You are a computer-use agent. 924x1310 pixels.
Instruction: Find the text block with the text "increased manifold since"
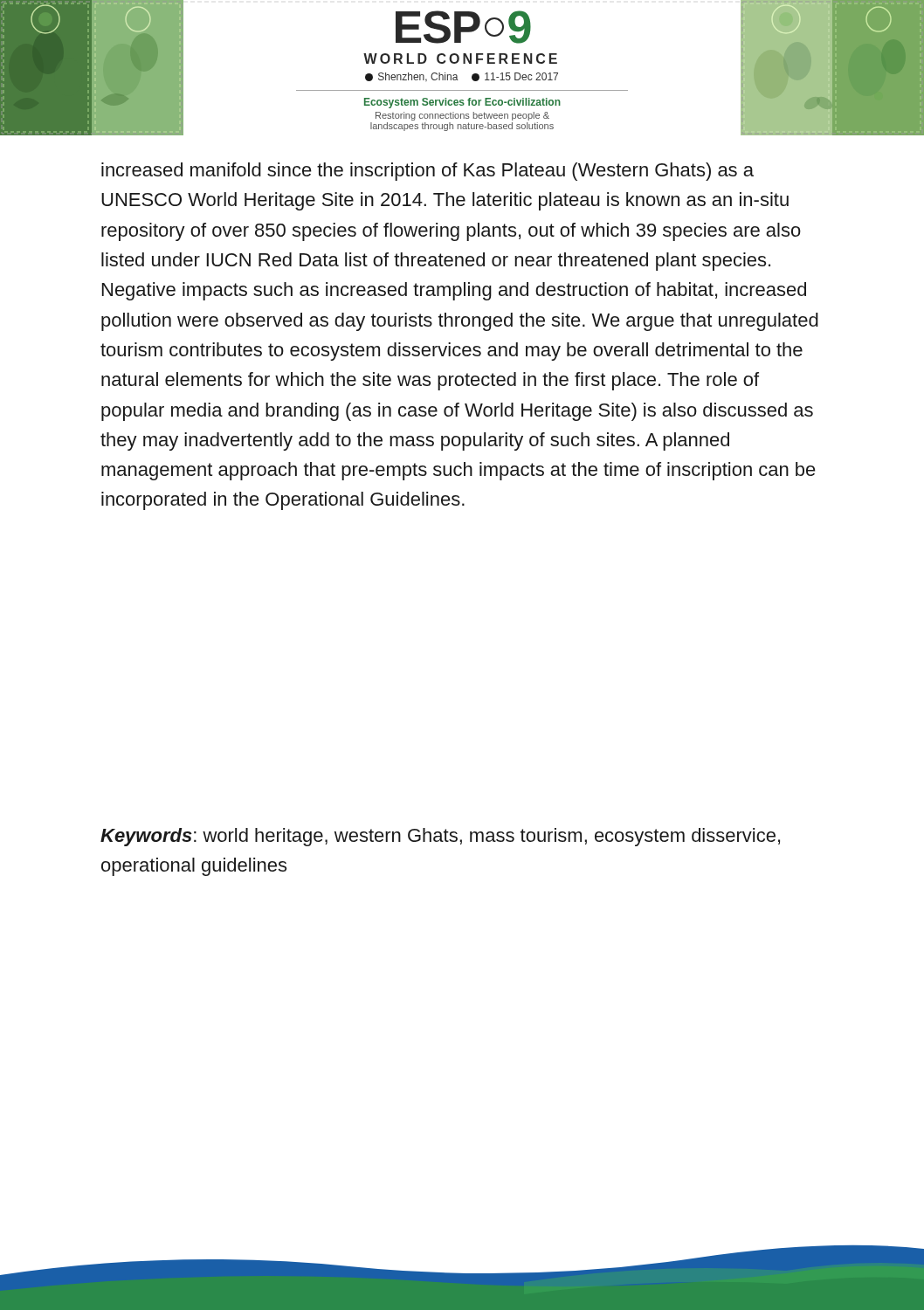[x=462, y=335]
